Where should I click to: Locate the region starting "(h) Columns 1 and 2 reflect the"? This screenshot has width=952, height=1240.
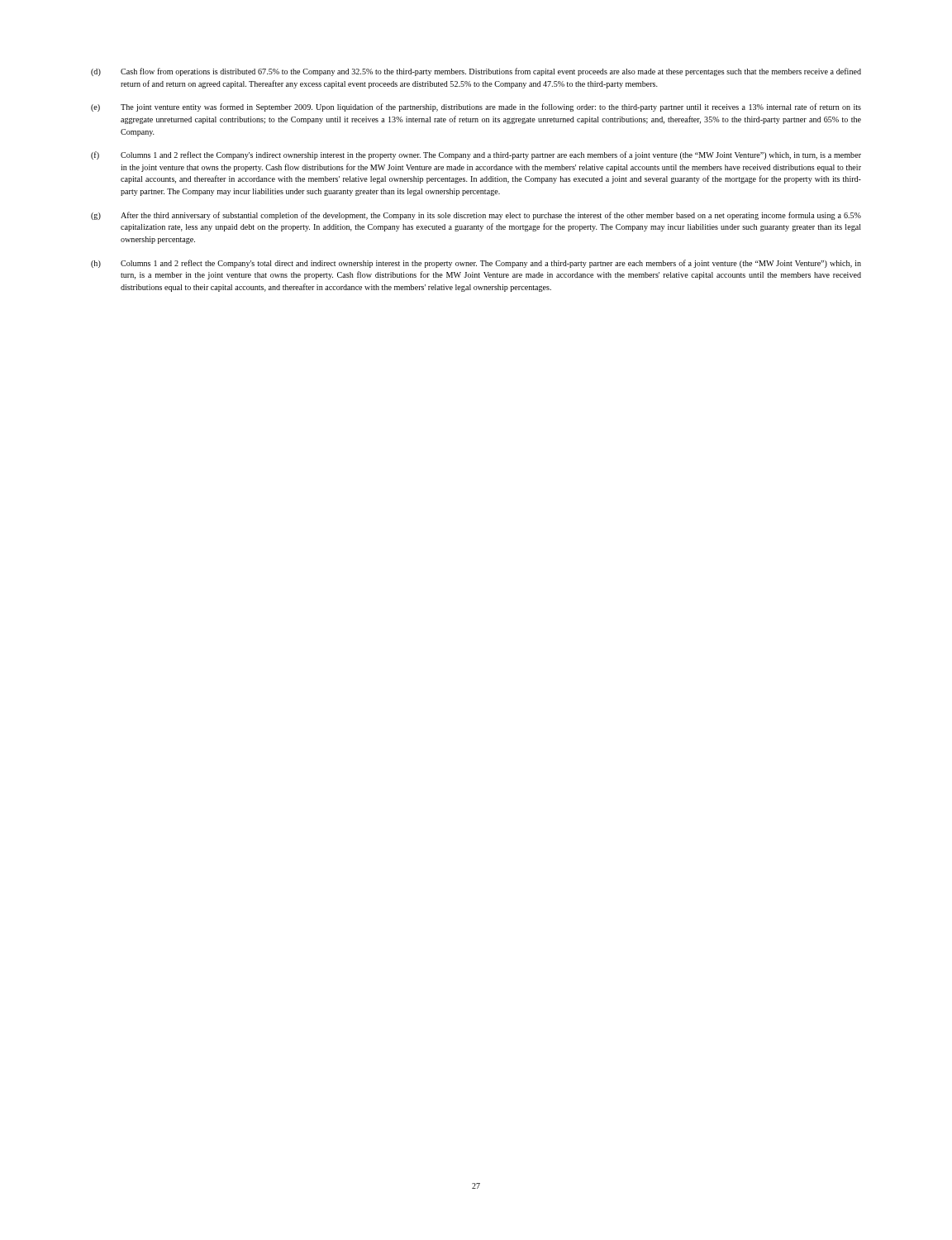[476, 276]
